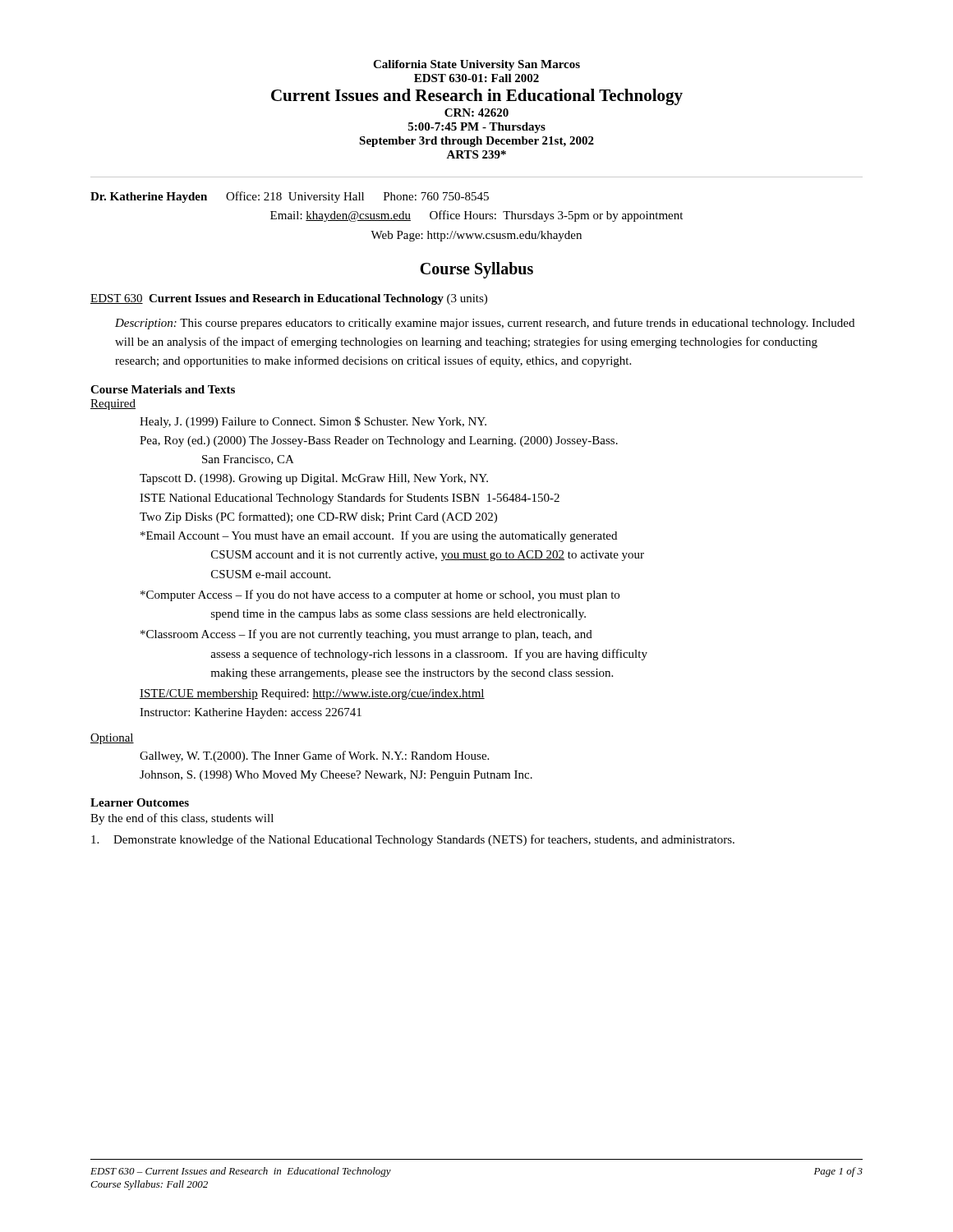Navigate to the element starting "Tapscott D. (1998). Growing"
953x1232 pixels.
click(314, 478)
